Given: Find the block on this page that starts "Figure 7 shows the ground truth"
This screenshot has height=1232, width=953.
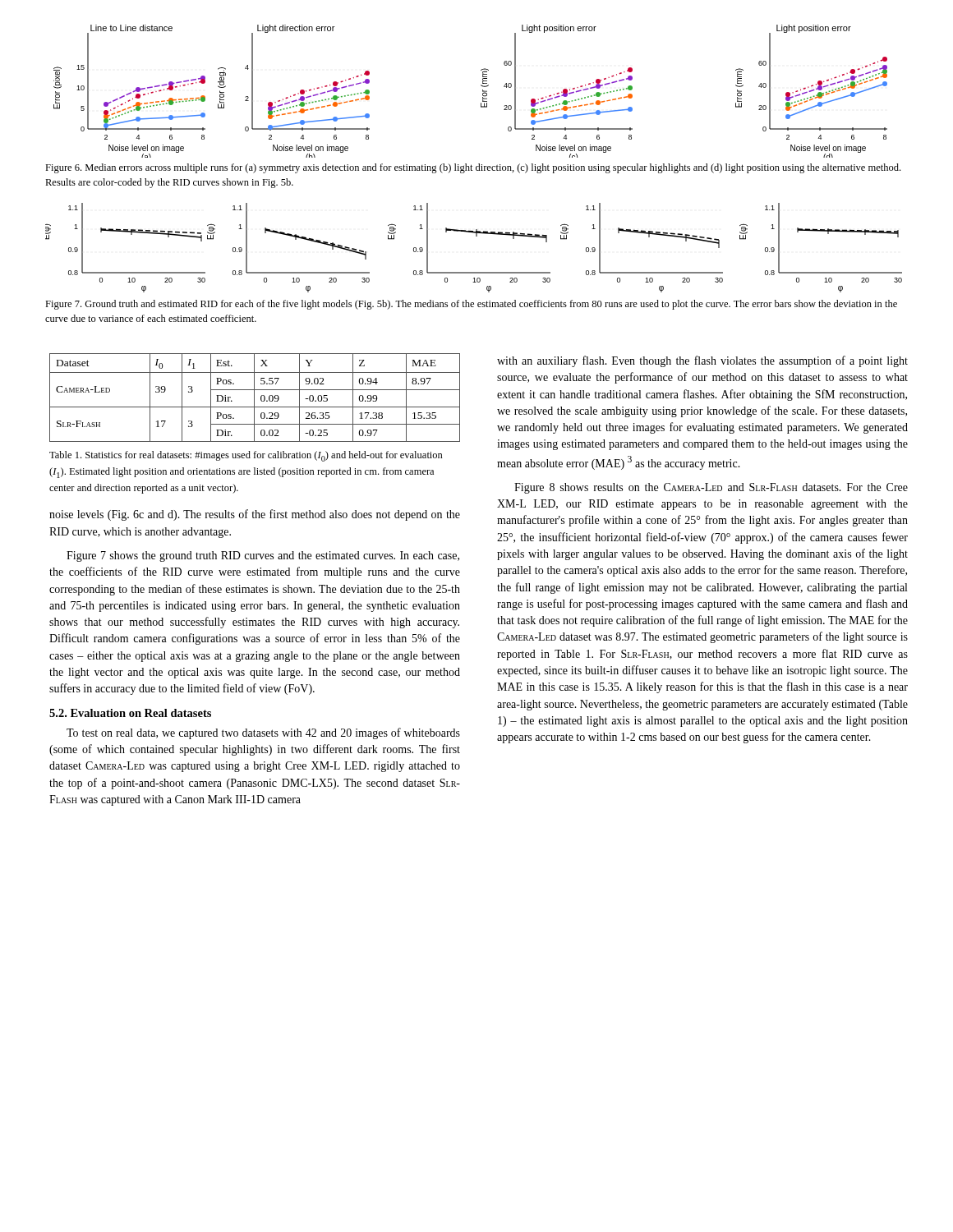Looking at the screenshot, I should pyautogui.click(x=255, y=622).
